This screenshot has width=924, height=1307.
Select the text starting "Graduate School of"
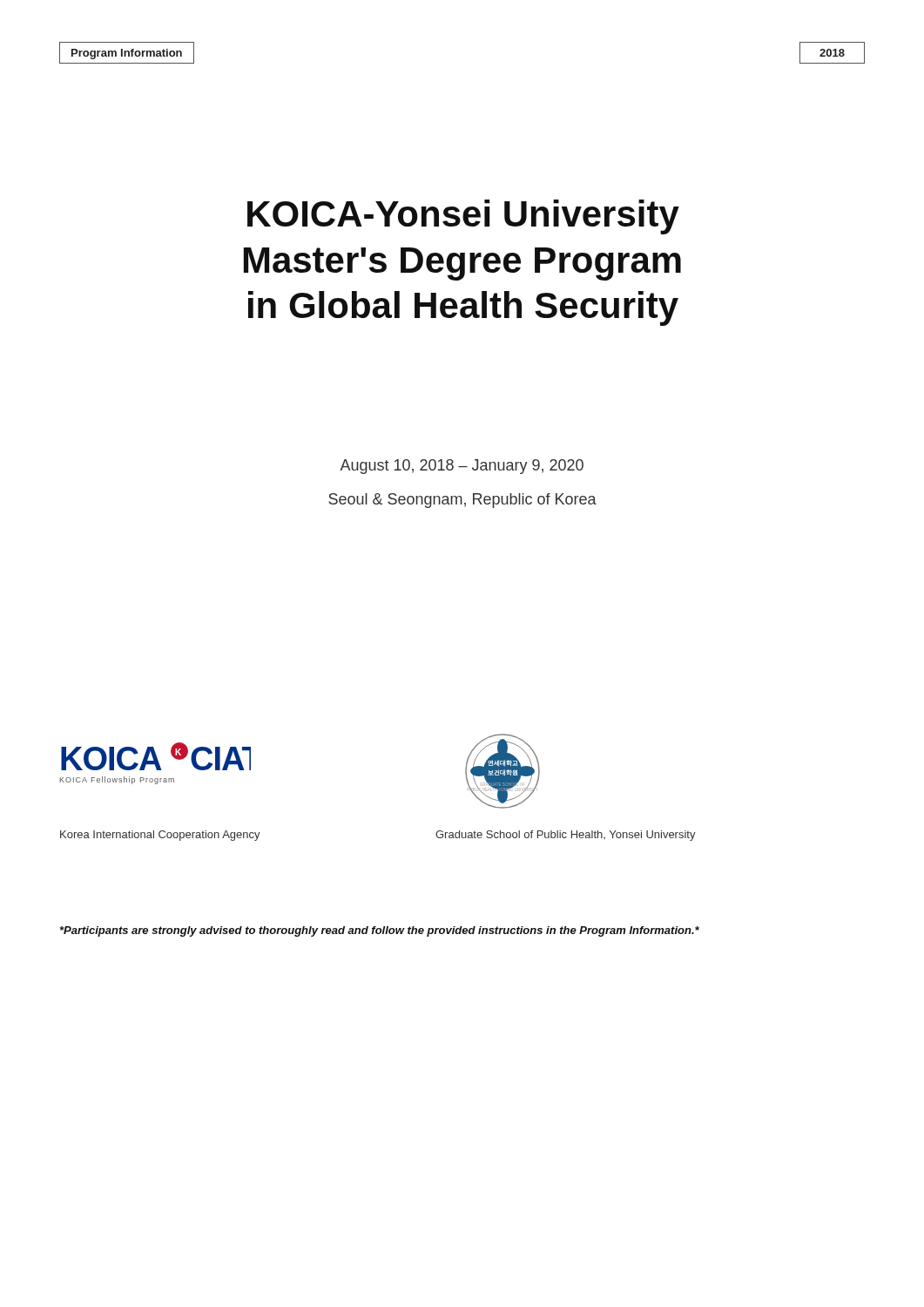(565, 834)
